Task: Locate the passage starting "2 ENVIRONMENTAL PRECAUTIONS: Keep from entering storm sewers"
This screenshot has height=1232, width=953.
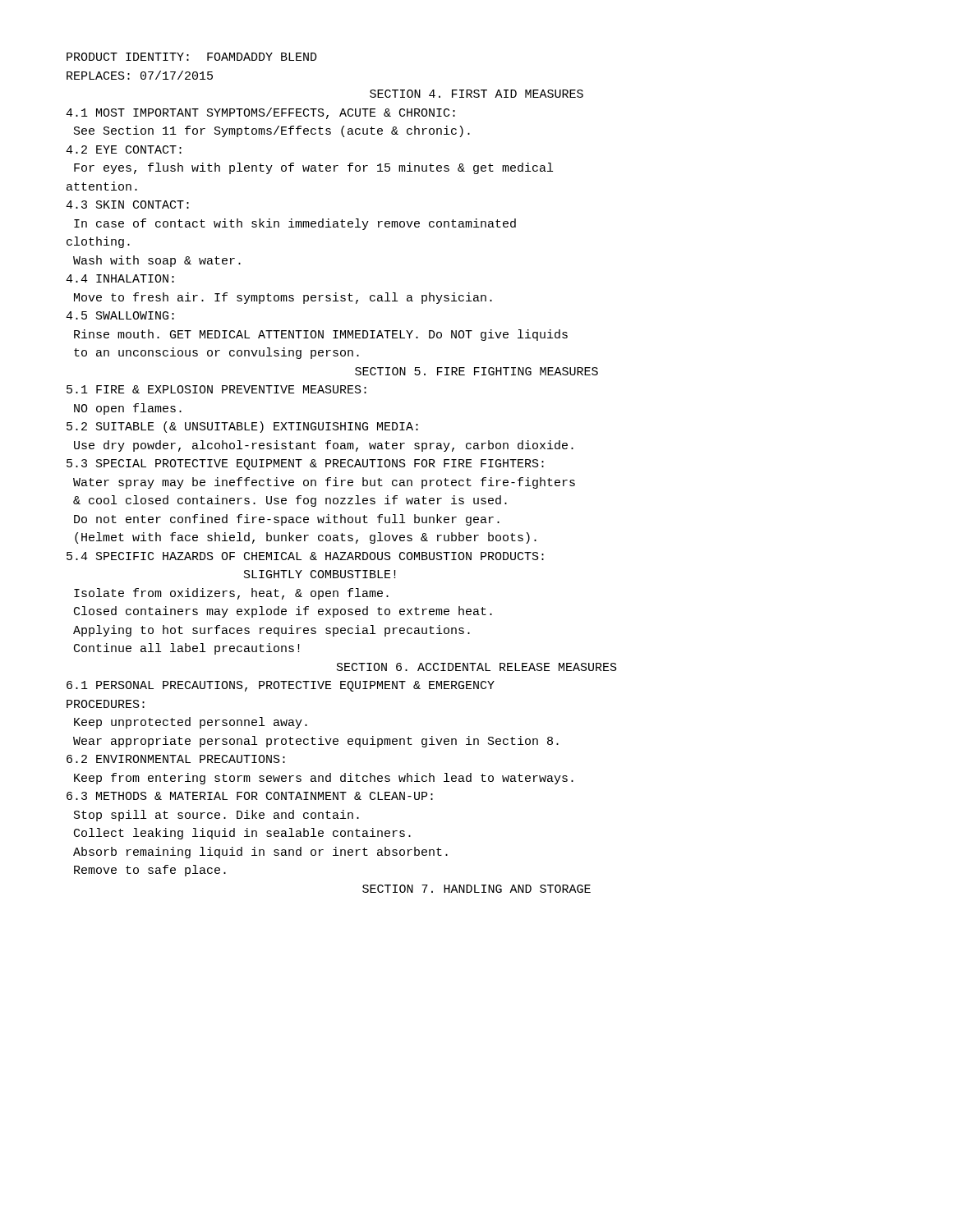Action: click(321, 769)
